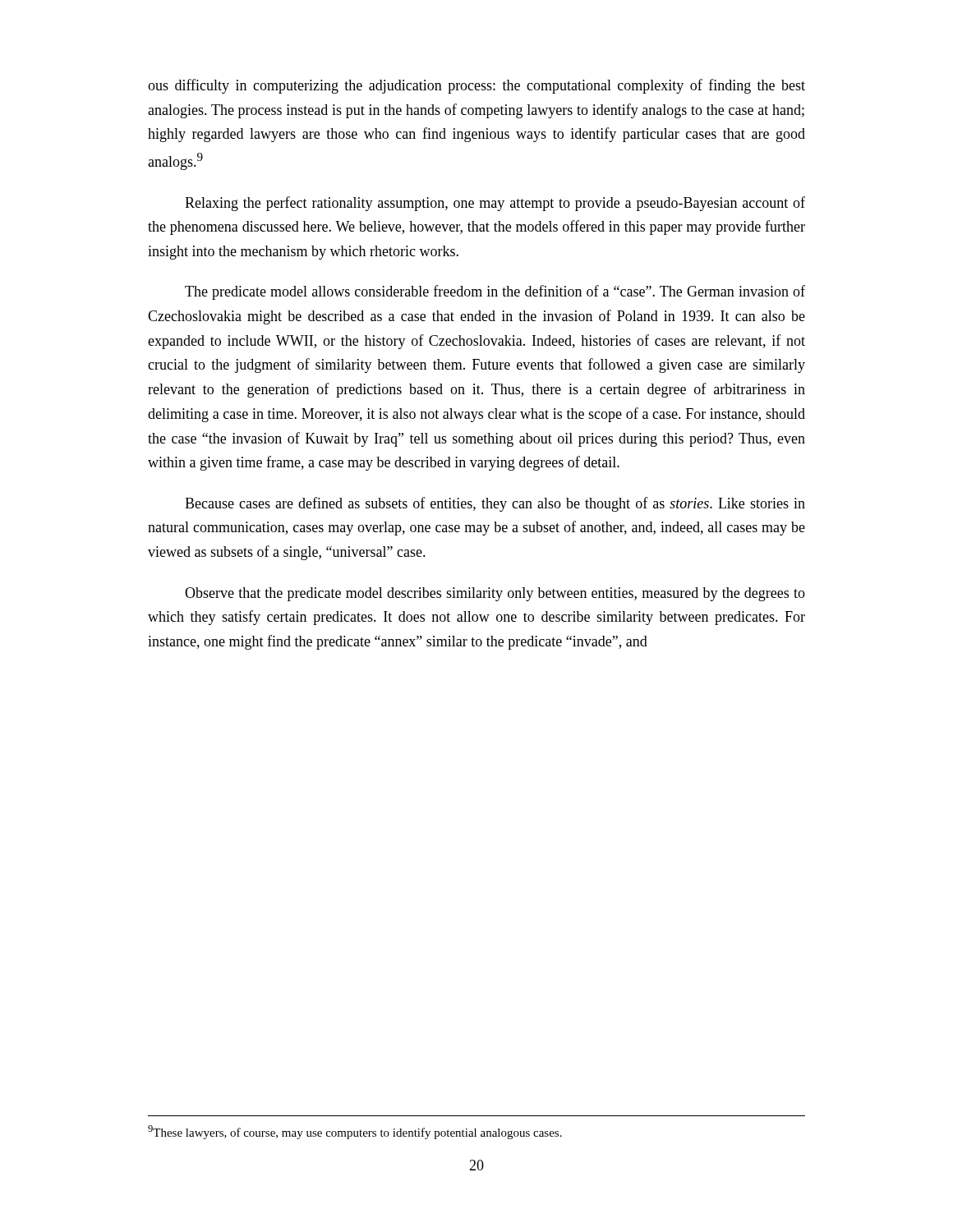
Task: Click on the text block that says "The predicate model allows"
Action: click(476, 377)
